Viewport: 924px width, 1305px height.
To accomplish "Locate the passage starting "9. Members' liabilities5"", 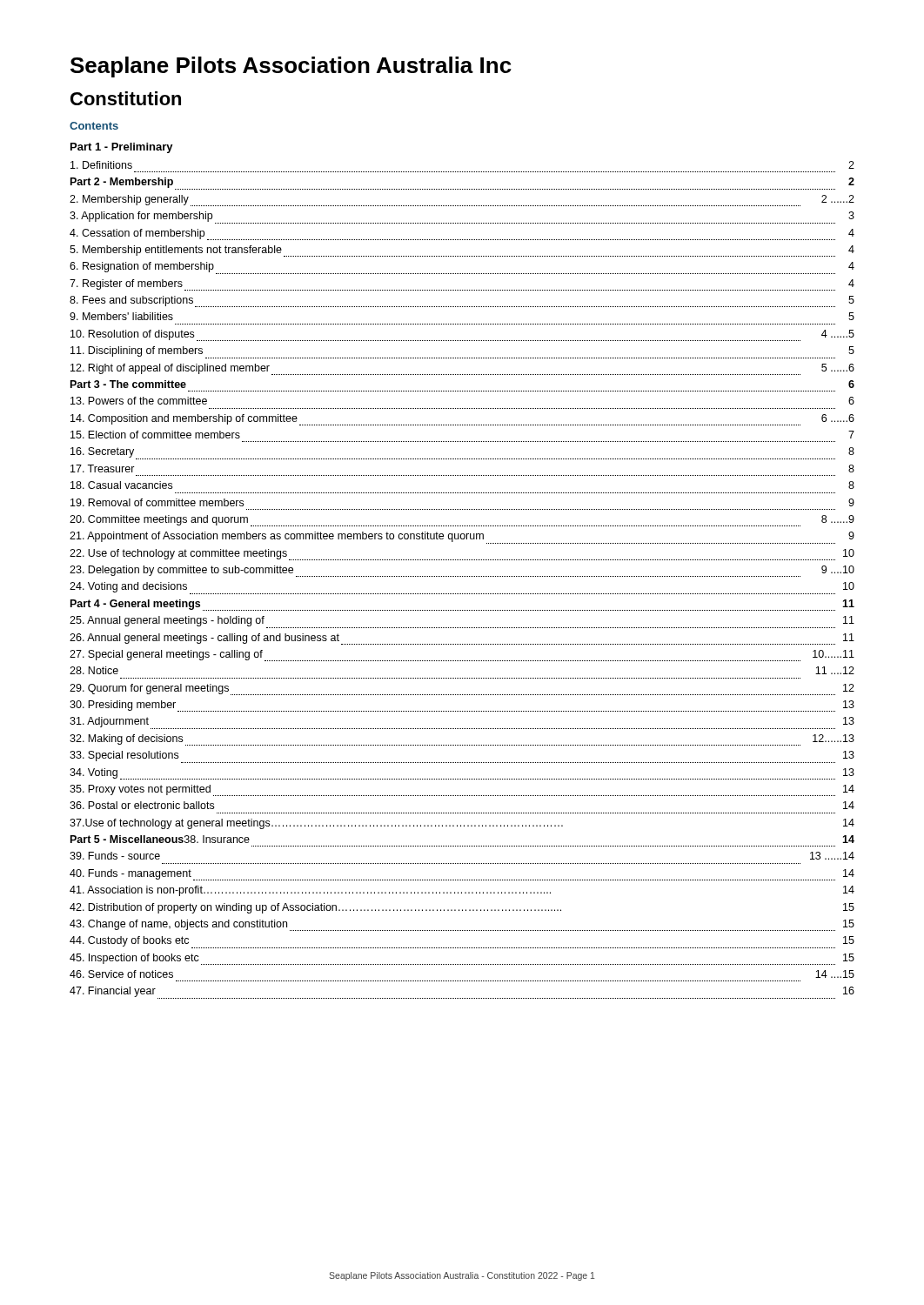I will (x=462, y=318).
